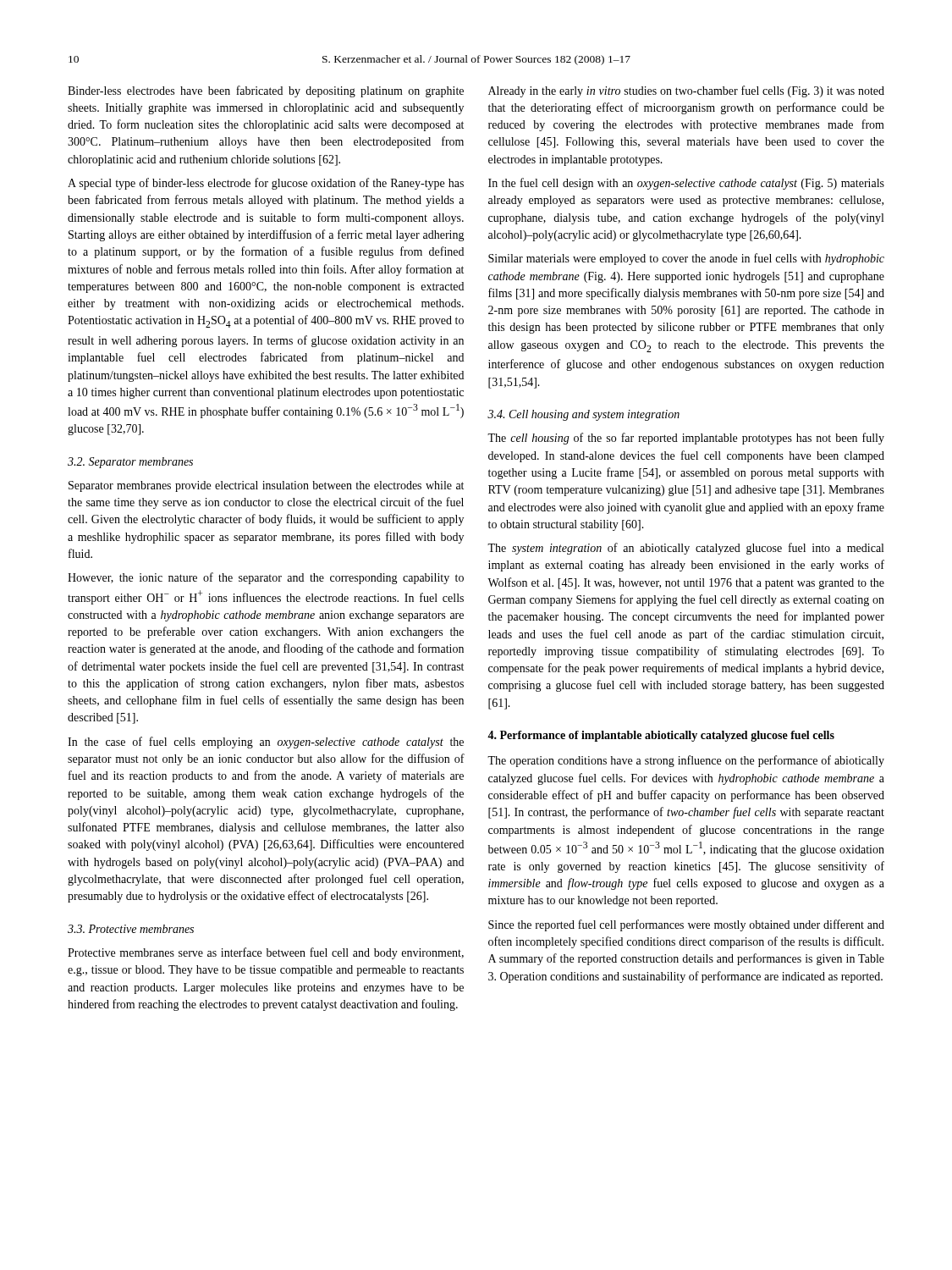Find the region starting "Already in the early in"
The width and height of the screenshot is (952, 1270).
(x=686, y=126)
